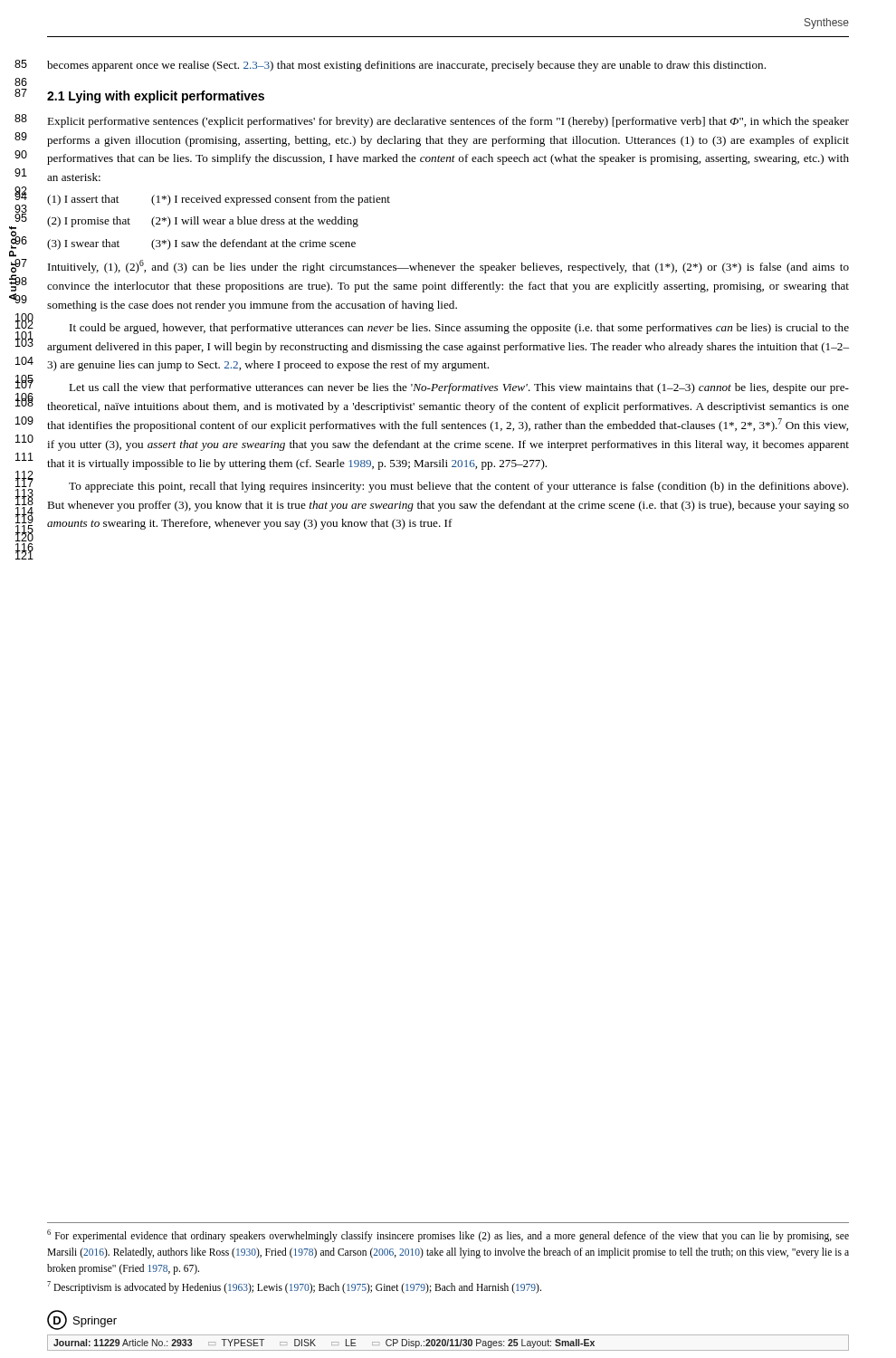
Task: Navigate to the element starting "97 98 99 100 101"
Action: pos(448,286)
